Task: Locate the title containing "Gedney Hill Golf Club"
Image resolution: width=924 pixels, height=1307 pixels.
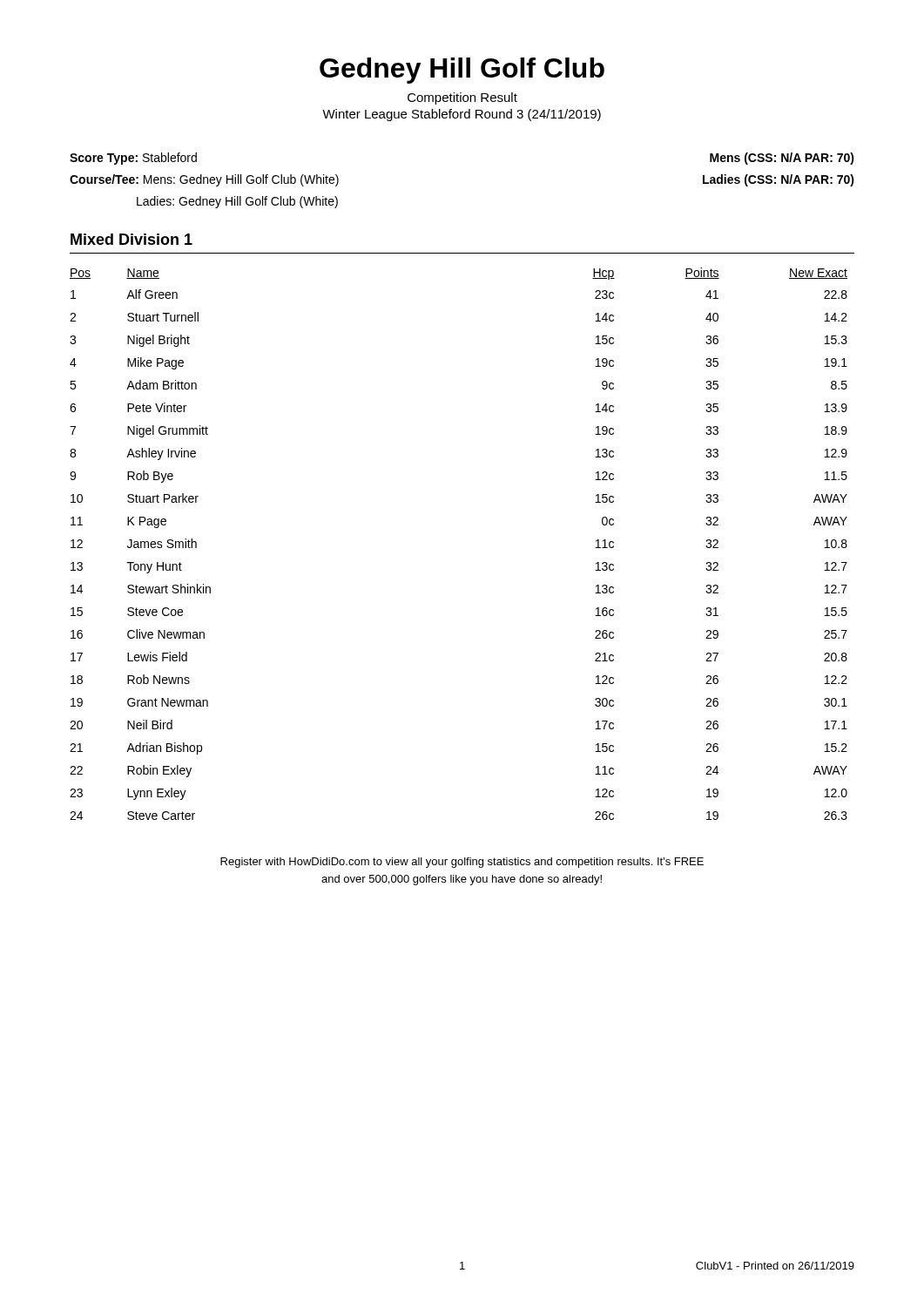Action: point(462,68)
